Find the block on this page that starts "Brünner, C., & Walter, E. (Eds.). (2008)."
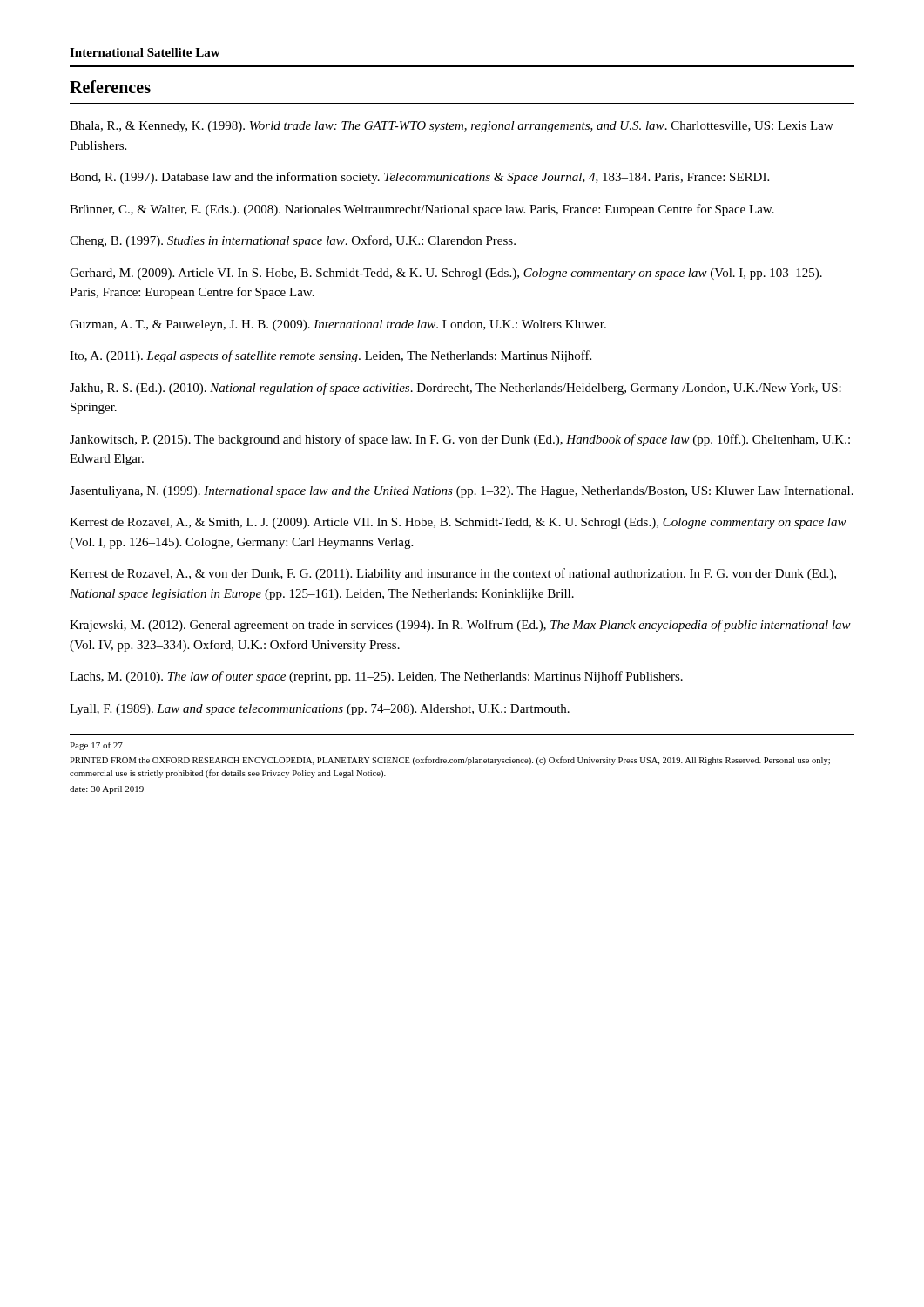This screenshot has width=924, height=1307. pyautogui.click(x=422, y=209)
